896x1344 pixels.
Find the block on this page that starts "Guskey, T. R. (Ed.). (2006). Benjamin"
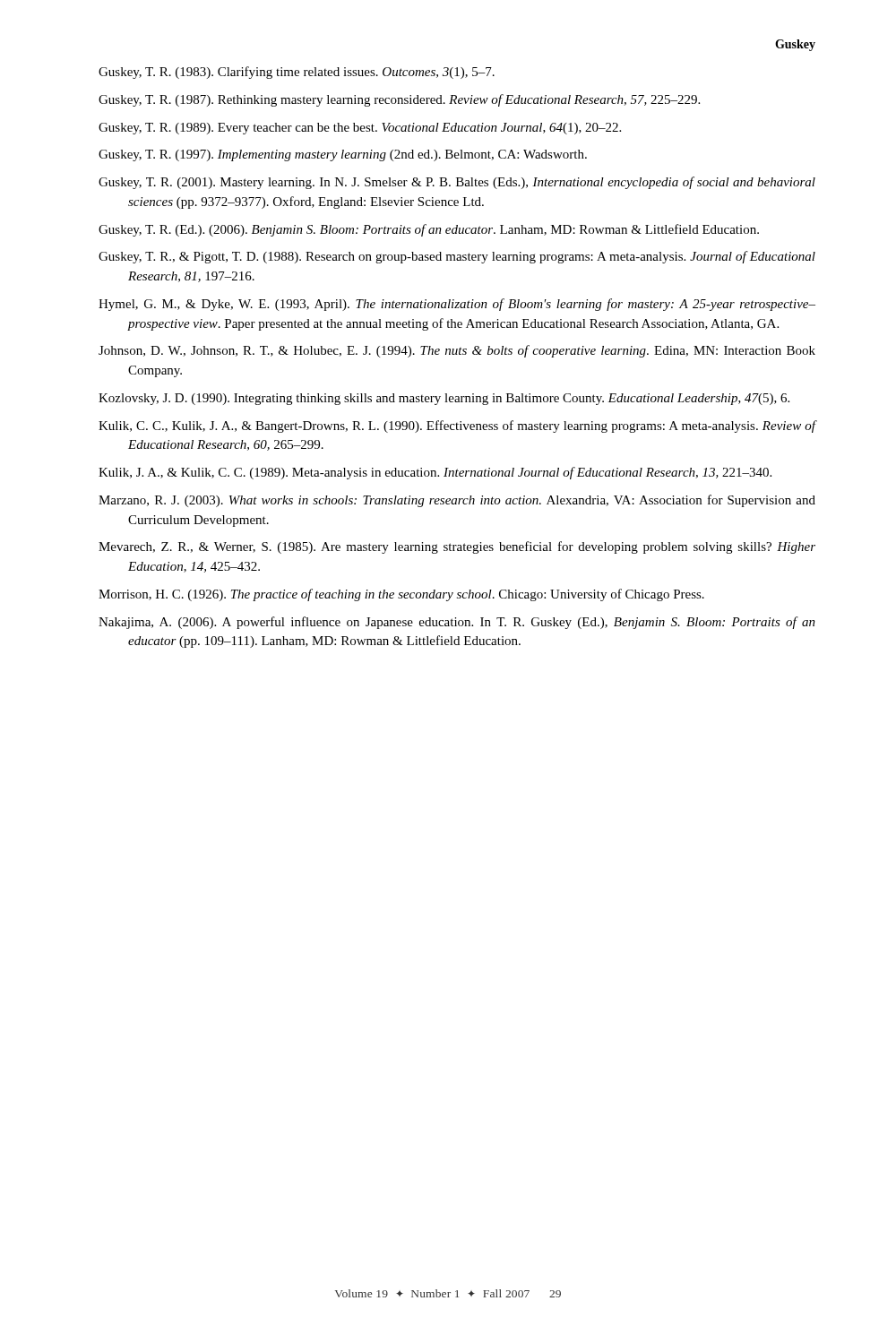(429, 229)
